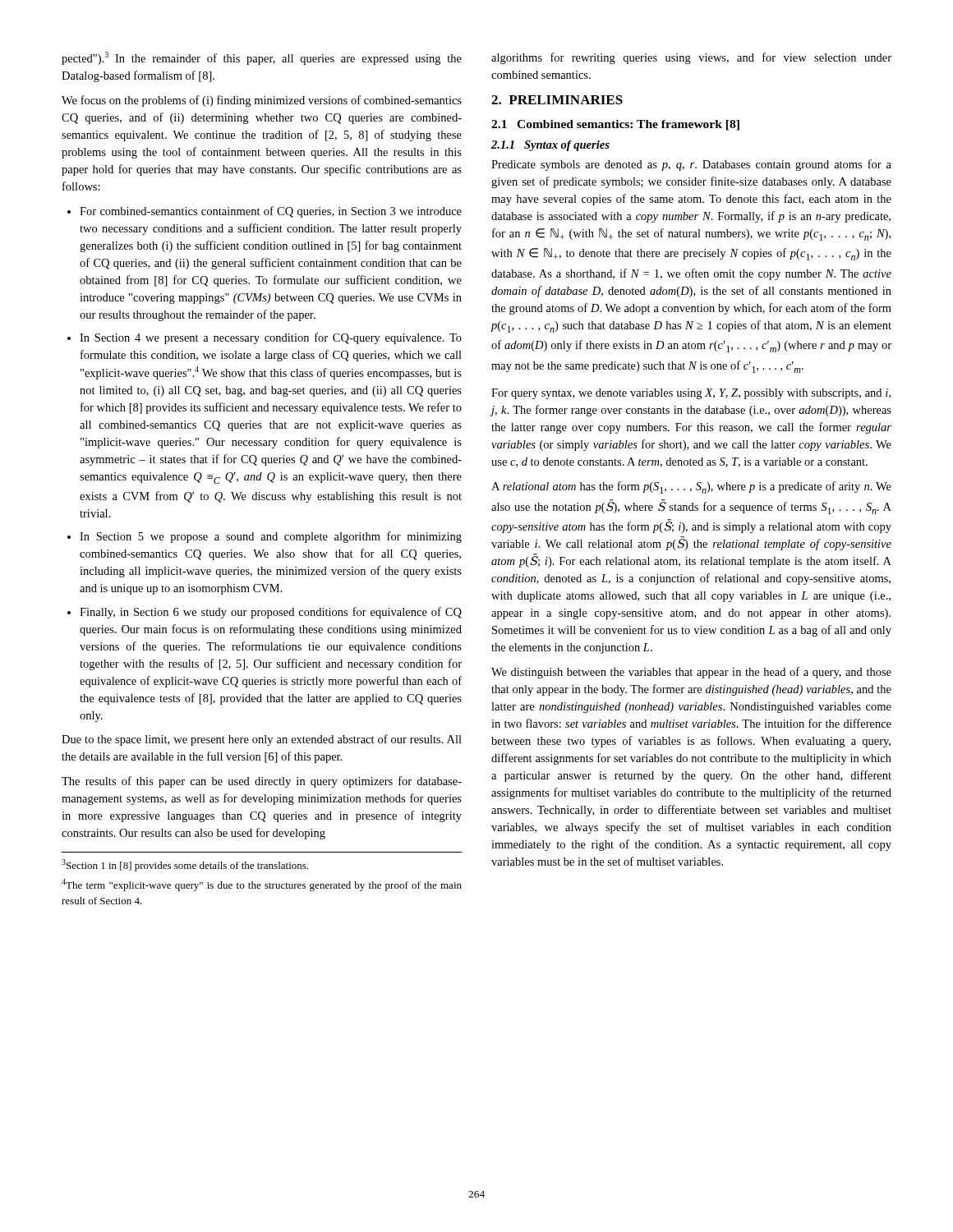Click the passage that begins "Predicate symbols are denoted as"
The height and width of the screenshot is (1232, 953).
691,267
